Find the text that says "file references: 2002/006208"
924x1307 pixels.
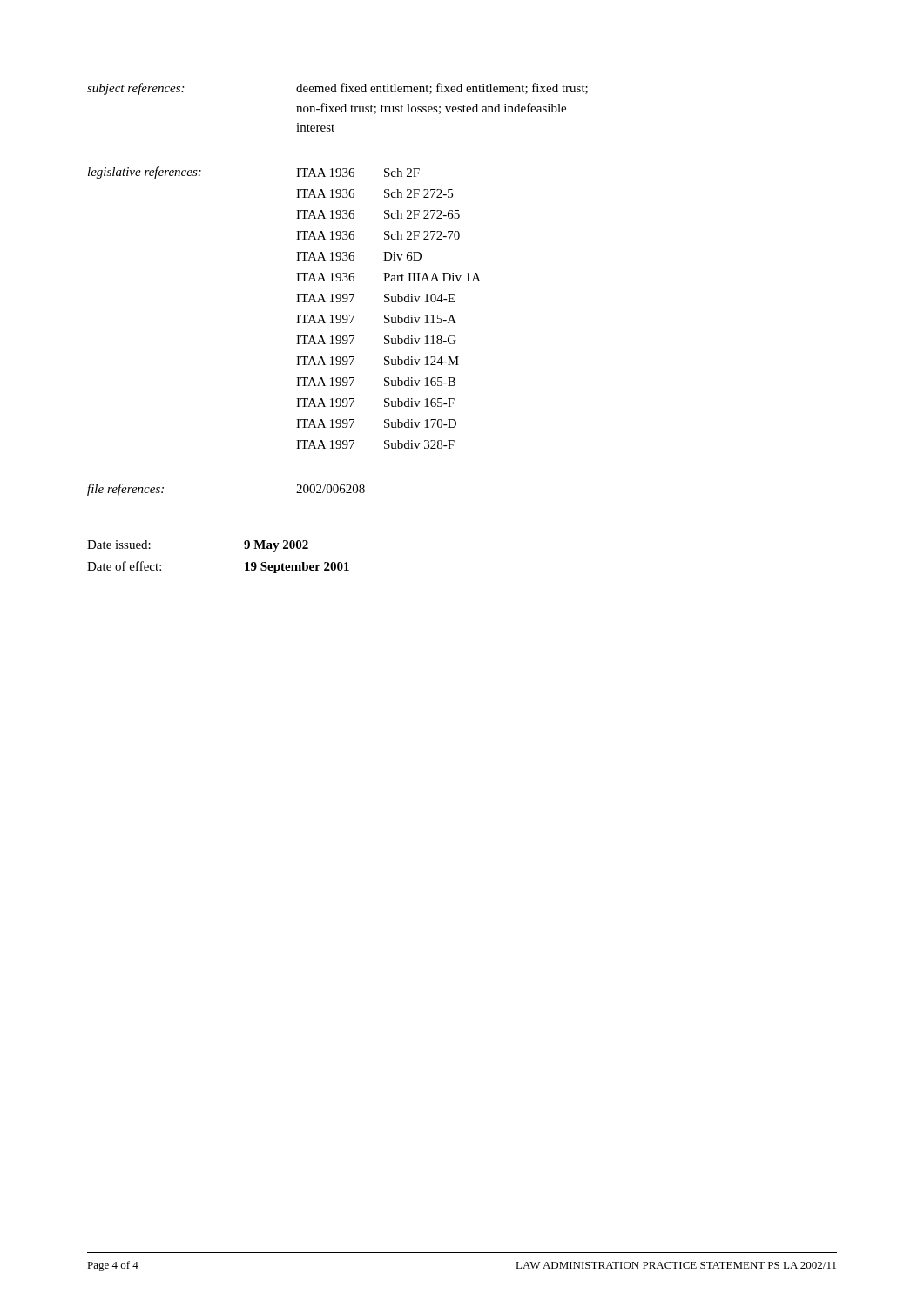coord(132,490)
